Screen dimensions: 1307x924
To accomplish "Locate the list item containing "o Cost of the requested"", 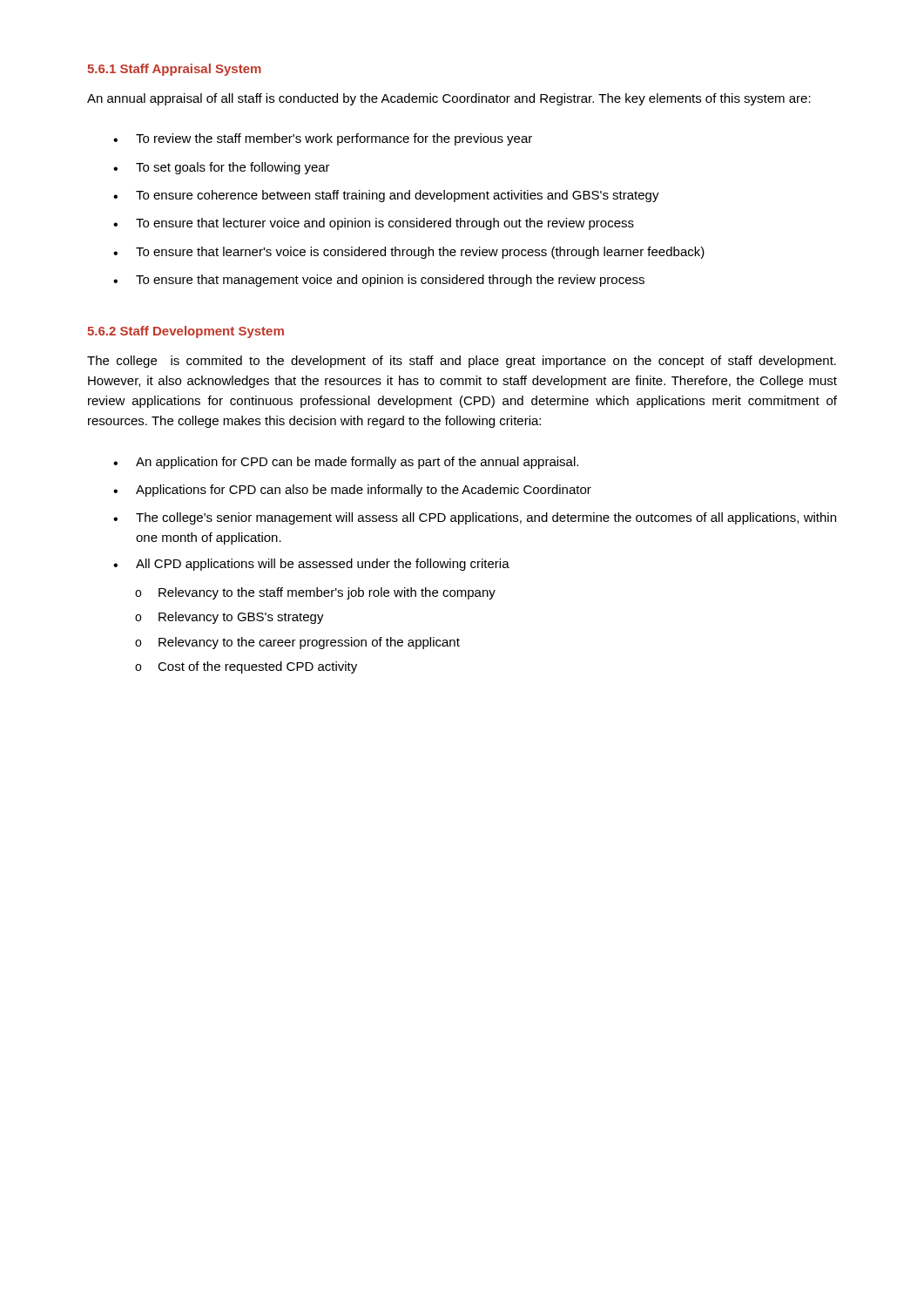I will point(246,667).
